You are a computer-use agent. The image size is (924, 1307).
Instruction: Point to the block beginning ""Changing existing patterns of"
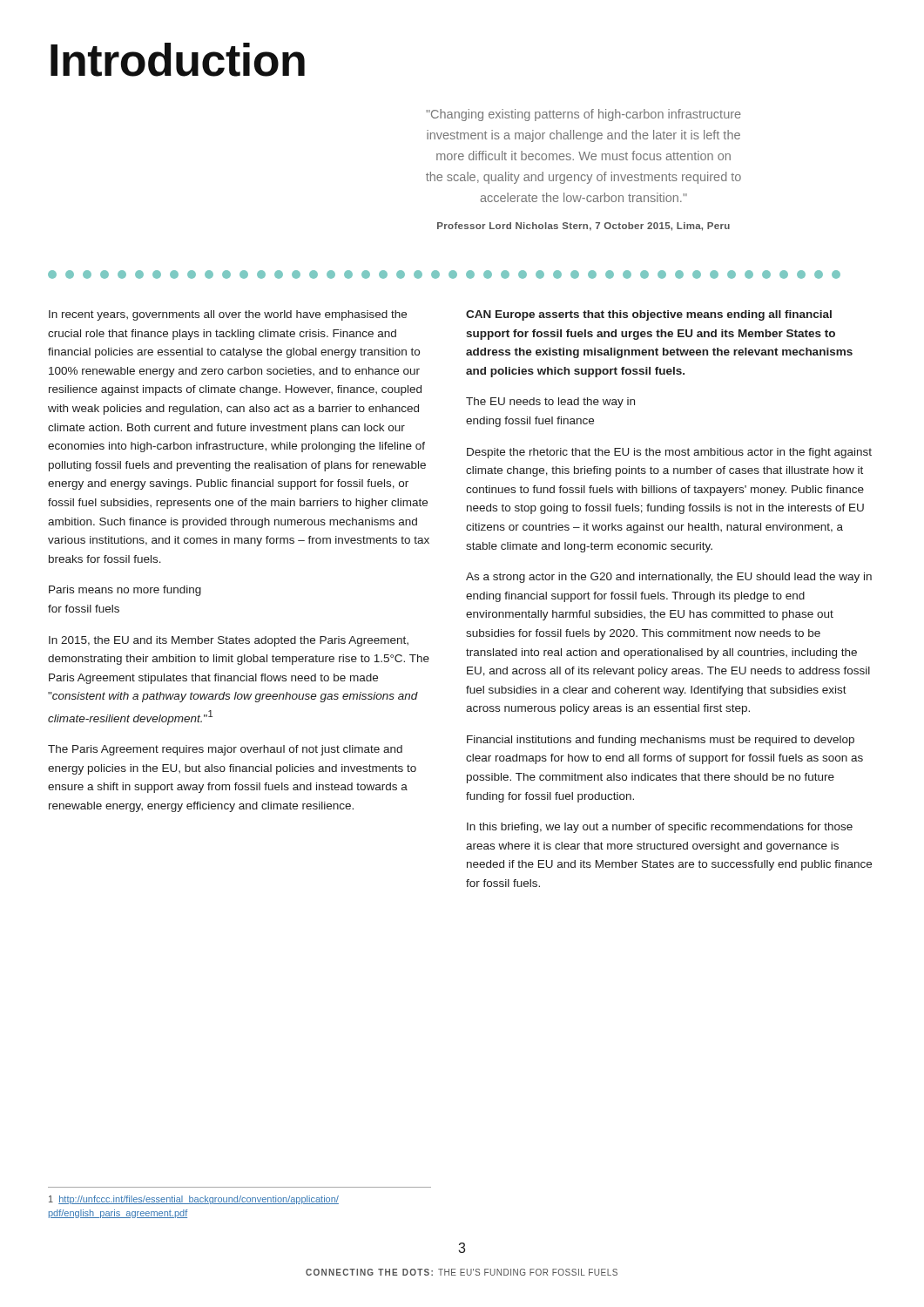583,169
